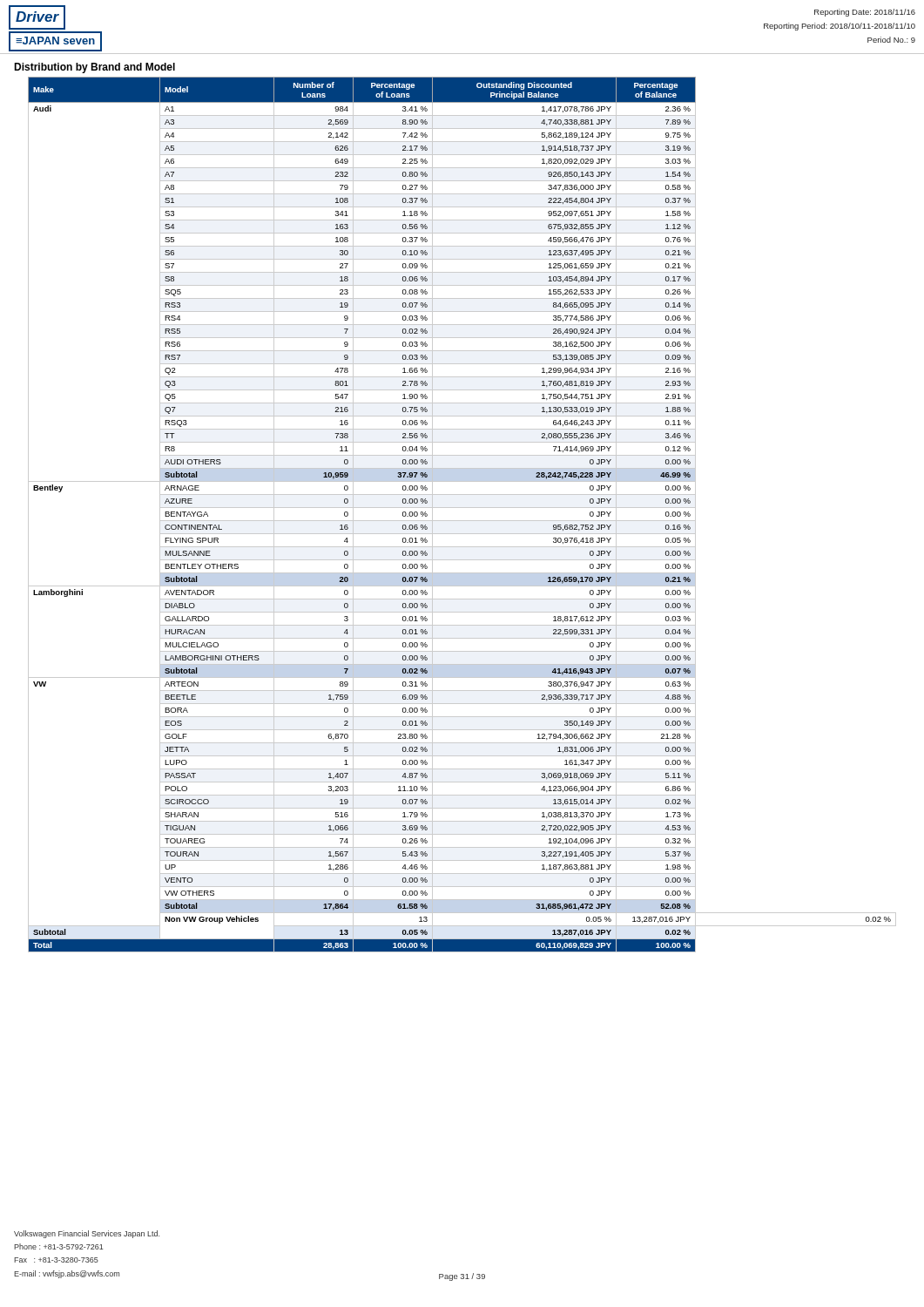The height and width of the screenshot is (1307, 924).
Task: Locate the table
Action: (x=462, y=515)
